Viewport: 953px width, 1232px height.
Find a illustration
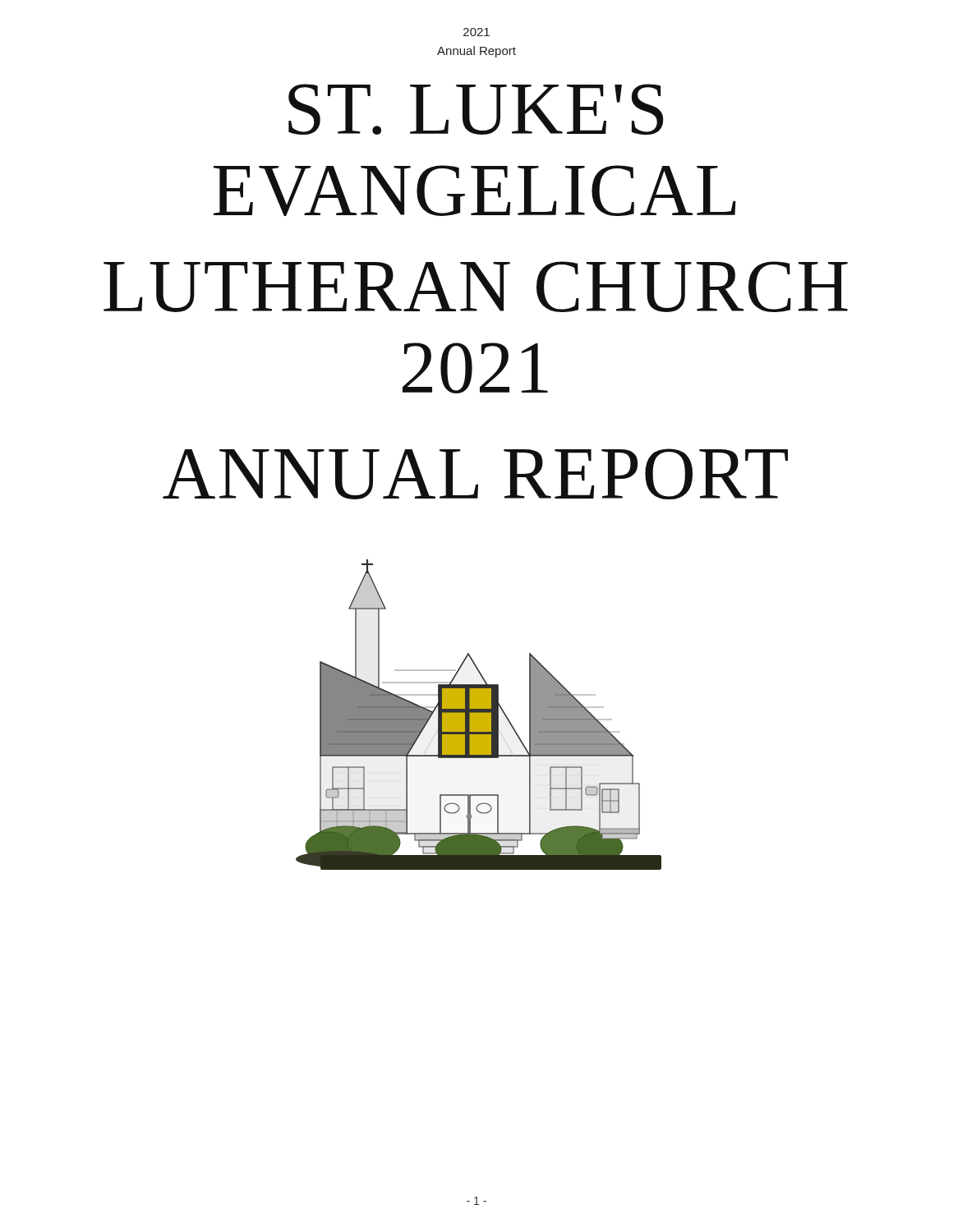[476, 717]
